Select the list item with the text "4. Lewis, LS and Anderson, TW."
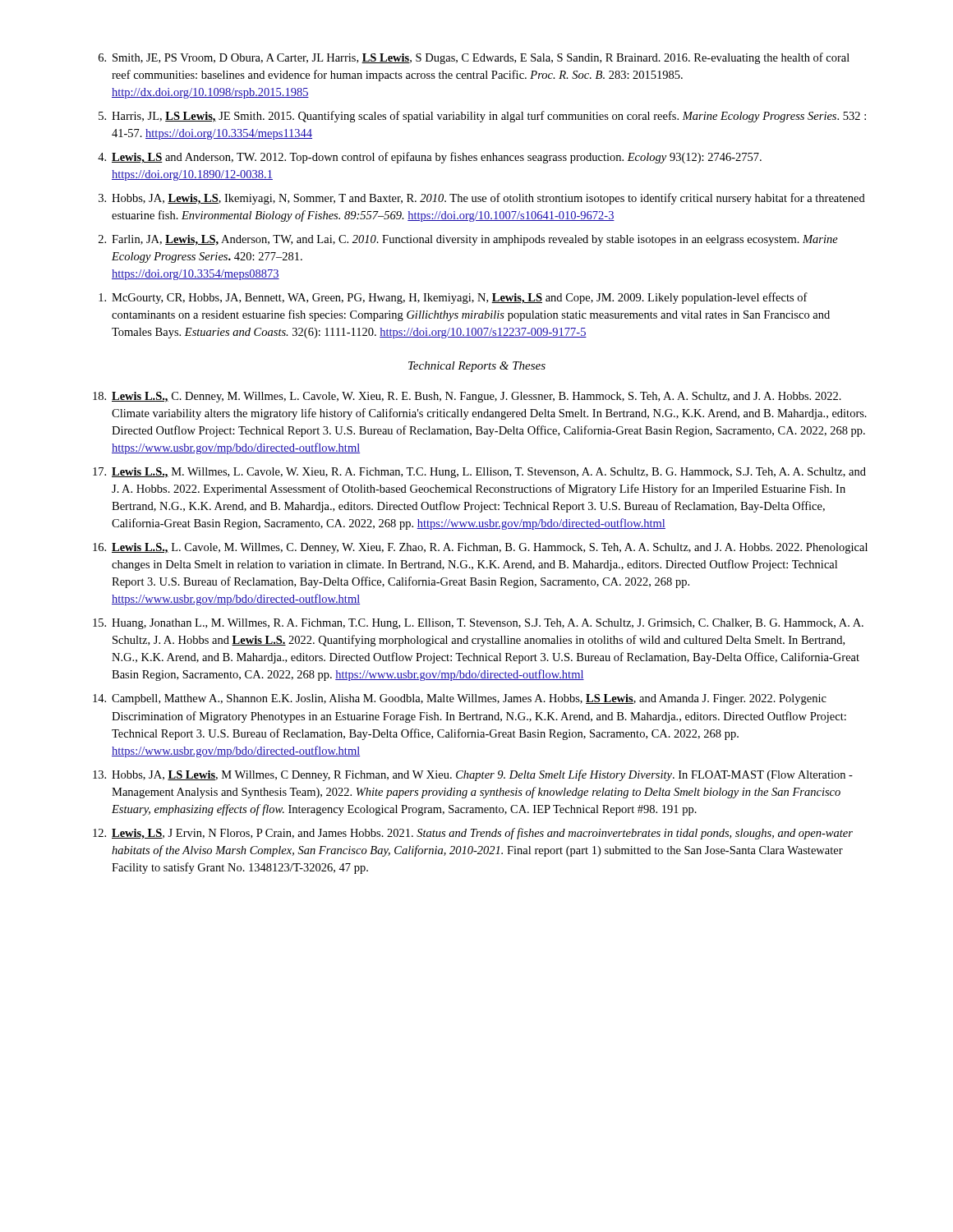The image size is (953, 1232). click(476, 166)
